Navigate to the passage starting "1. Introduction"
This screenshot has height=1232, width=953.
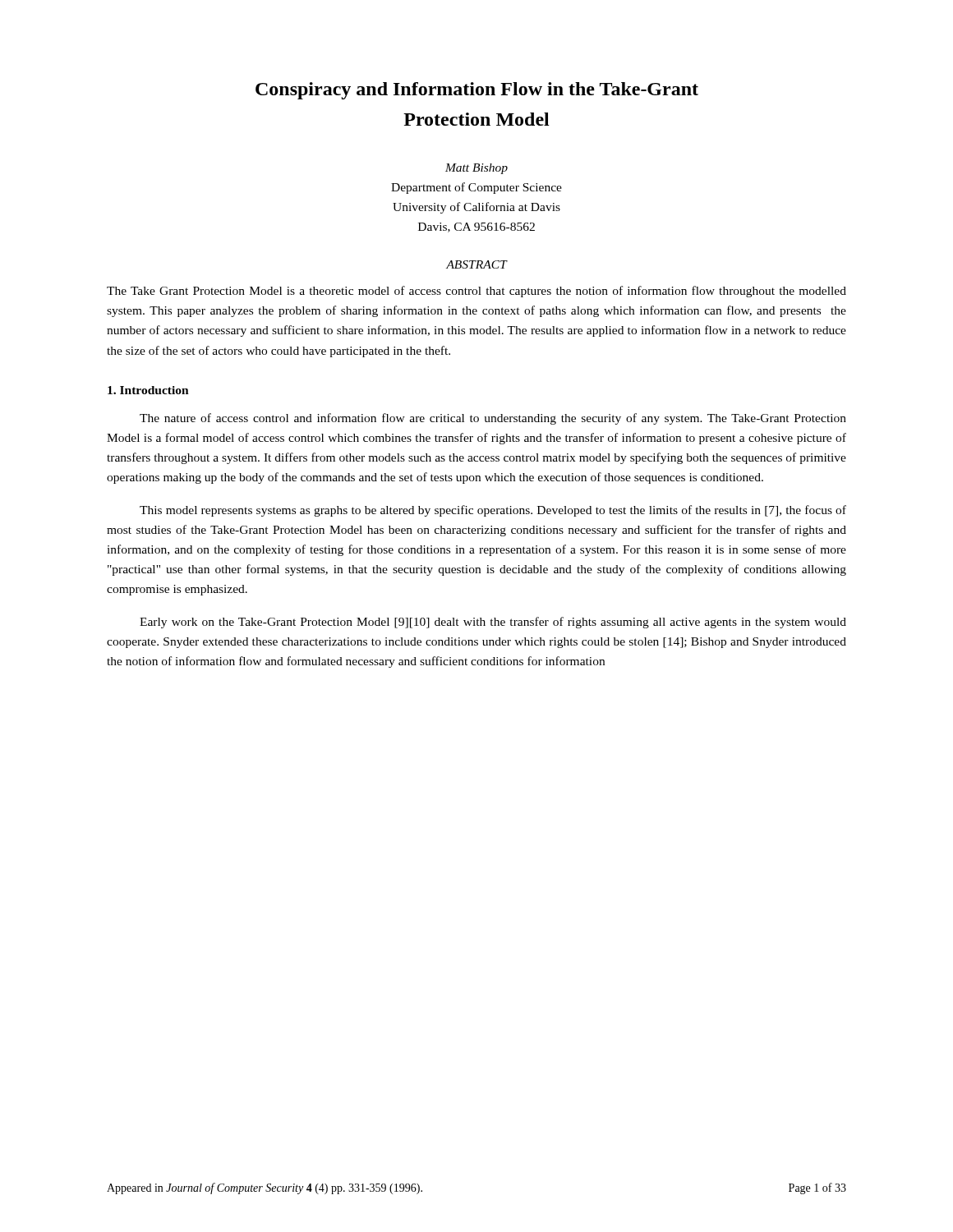click(148, 389)
